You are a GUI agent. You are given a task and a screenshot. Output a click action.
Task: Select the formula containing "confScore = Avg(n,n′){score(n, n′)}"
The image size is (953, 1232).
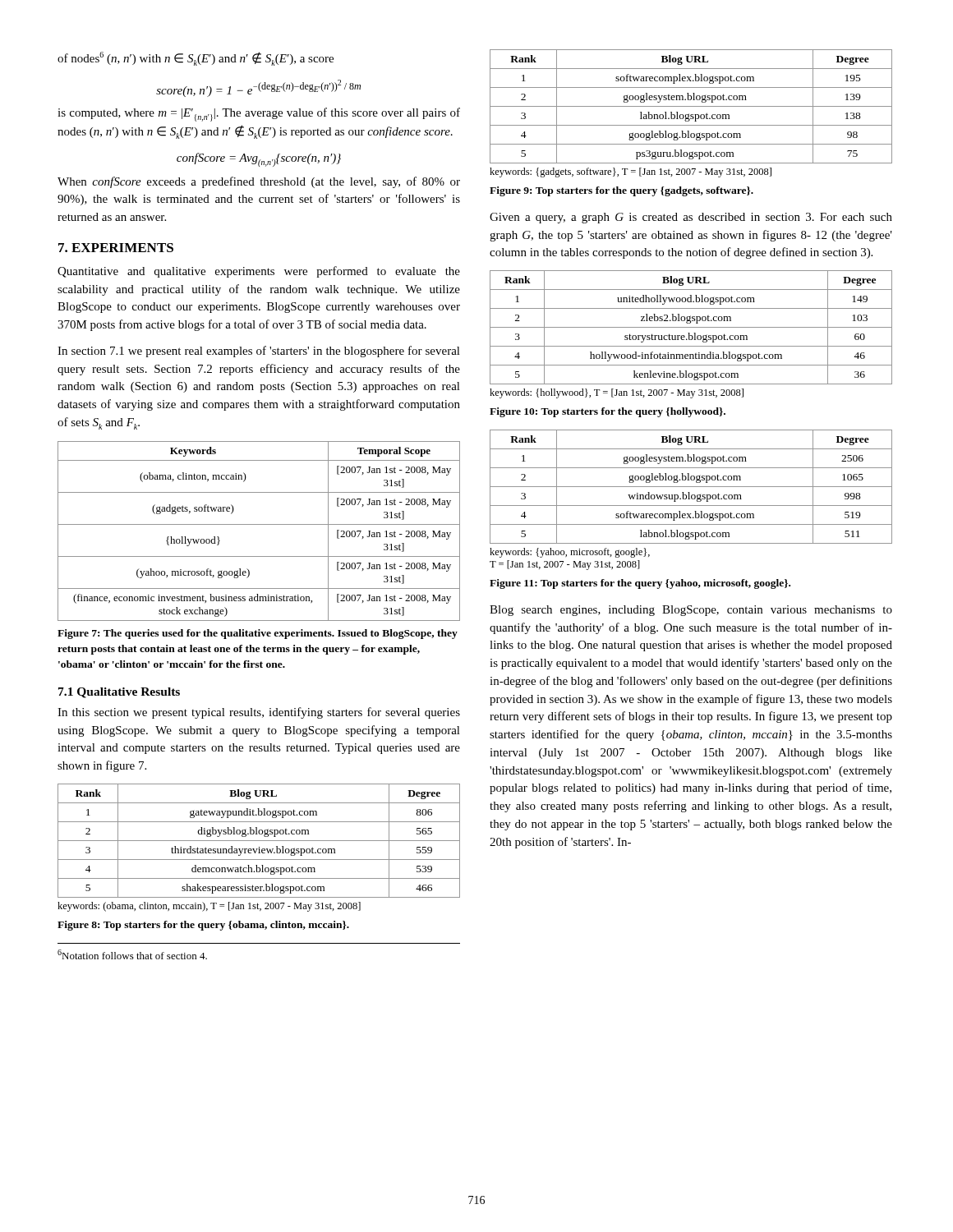[x=259, y=158]
